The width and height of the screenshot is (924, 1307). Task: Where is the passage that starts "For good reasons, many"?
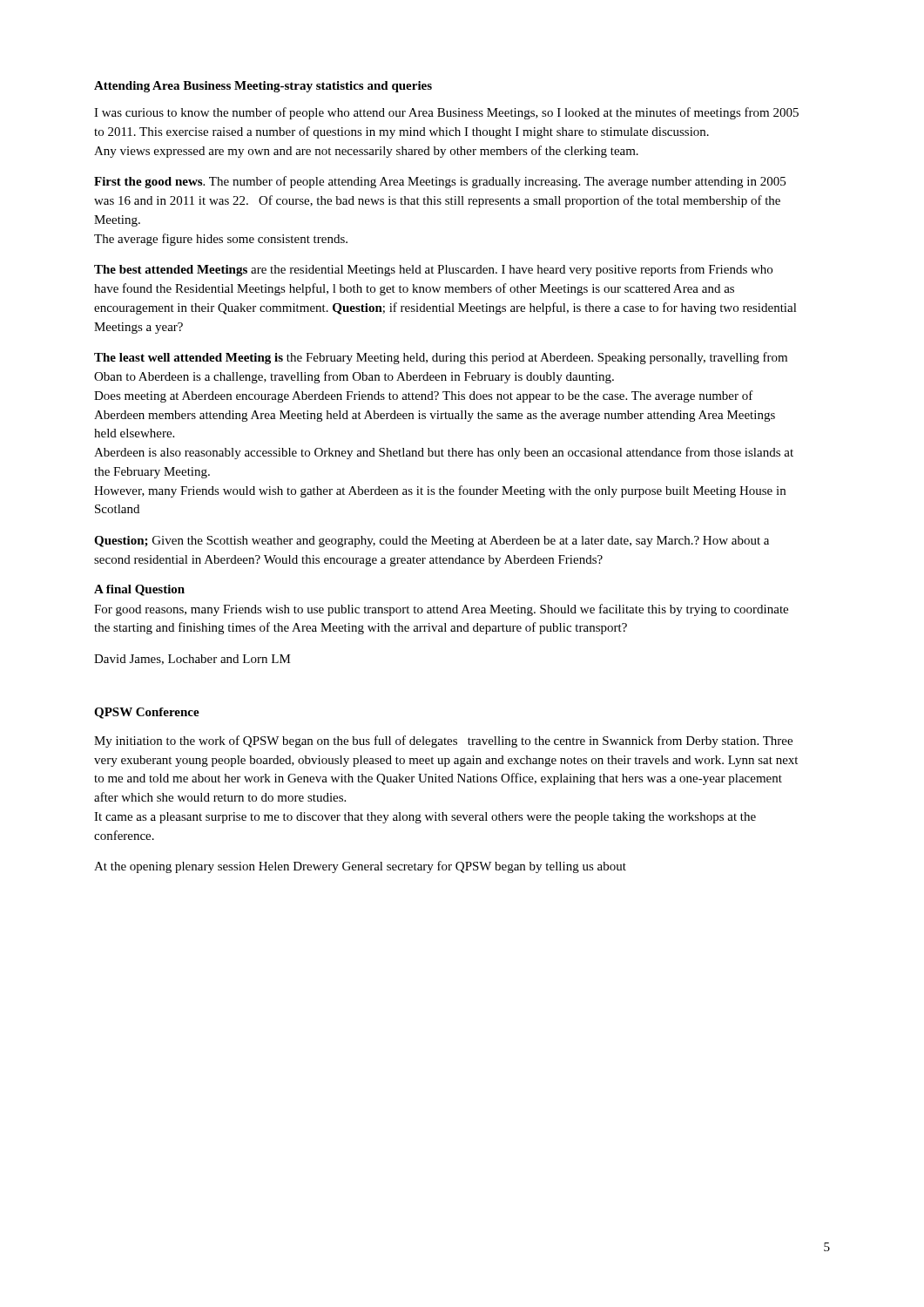[x=447, y=619]
